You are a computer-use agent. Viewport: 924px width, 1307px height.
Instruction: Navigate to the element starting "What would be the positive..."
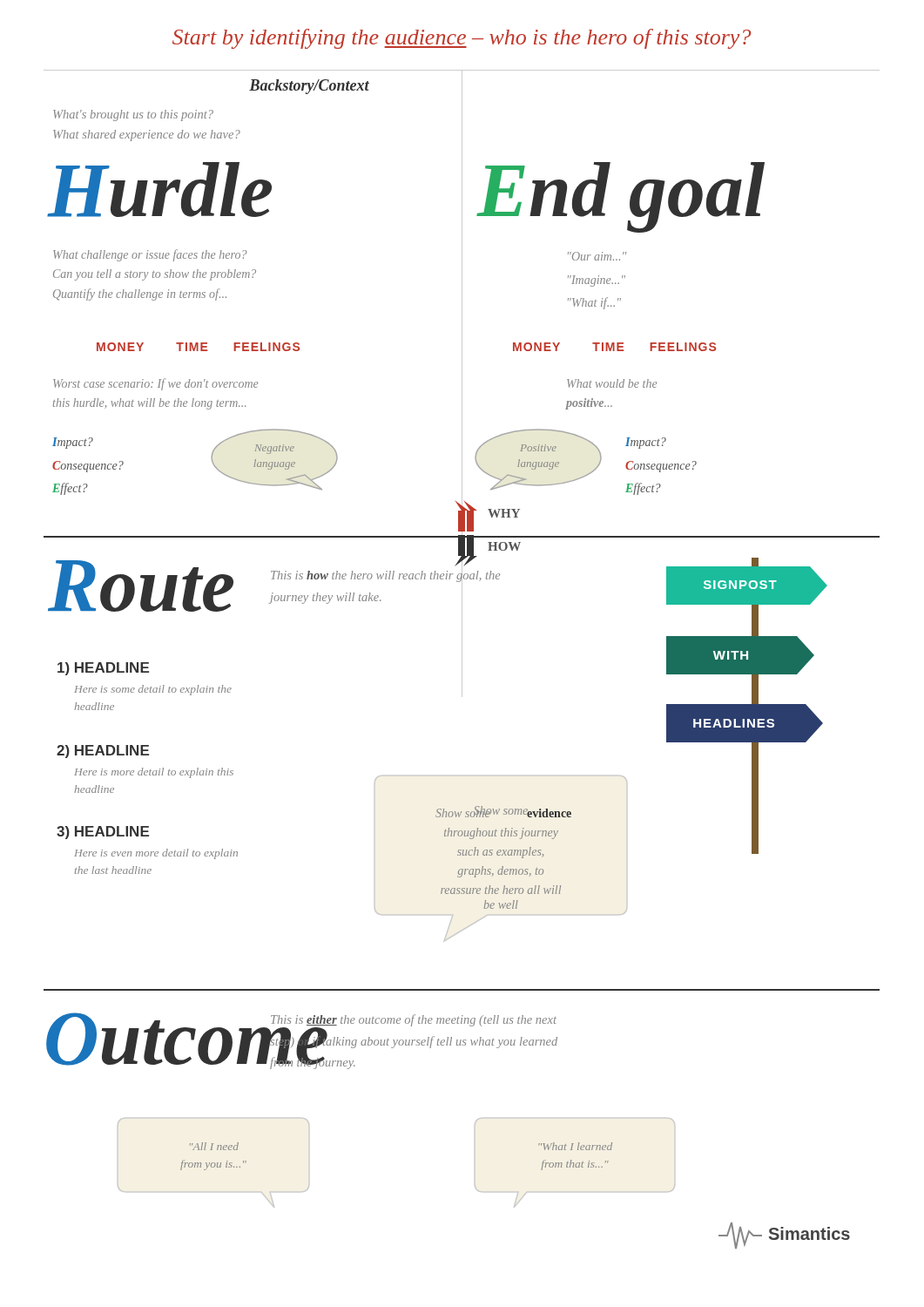tap(612, 394)
